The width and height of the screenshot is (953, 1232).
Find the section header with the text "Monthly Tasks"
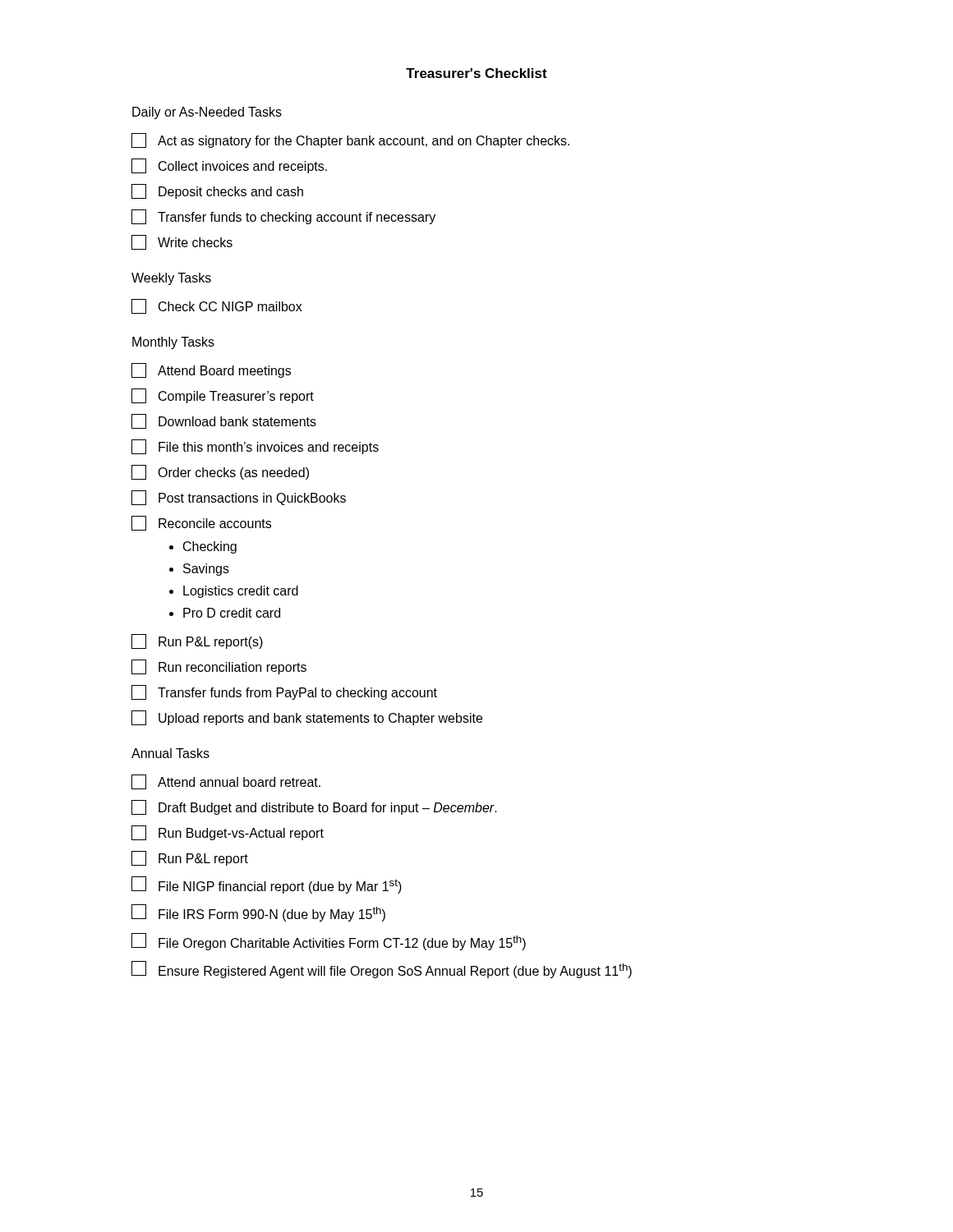click(173, 342)
